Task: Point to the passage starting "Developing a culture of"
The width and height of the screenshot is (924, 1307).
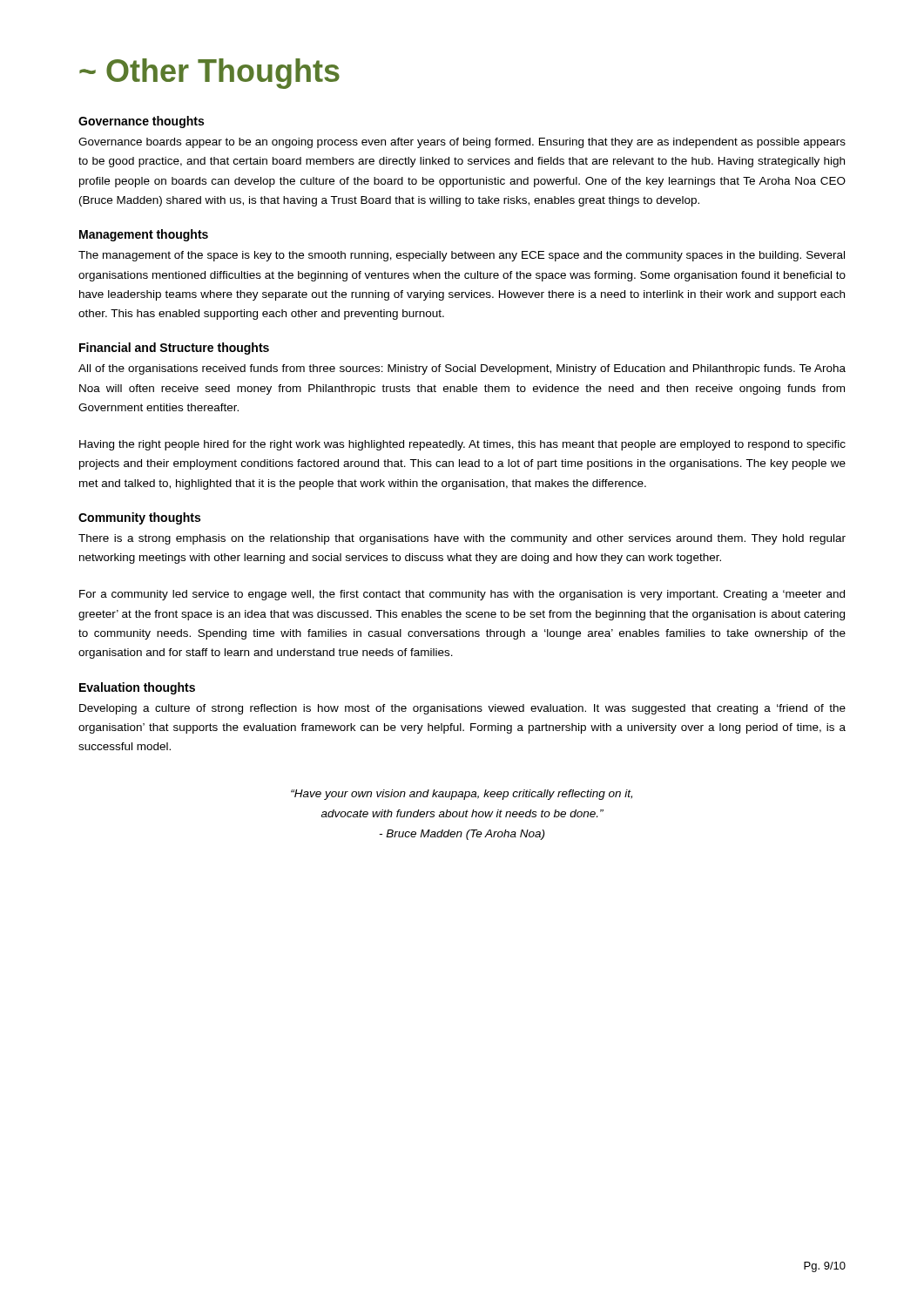Action: [462, 727]
